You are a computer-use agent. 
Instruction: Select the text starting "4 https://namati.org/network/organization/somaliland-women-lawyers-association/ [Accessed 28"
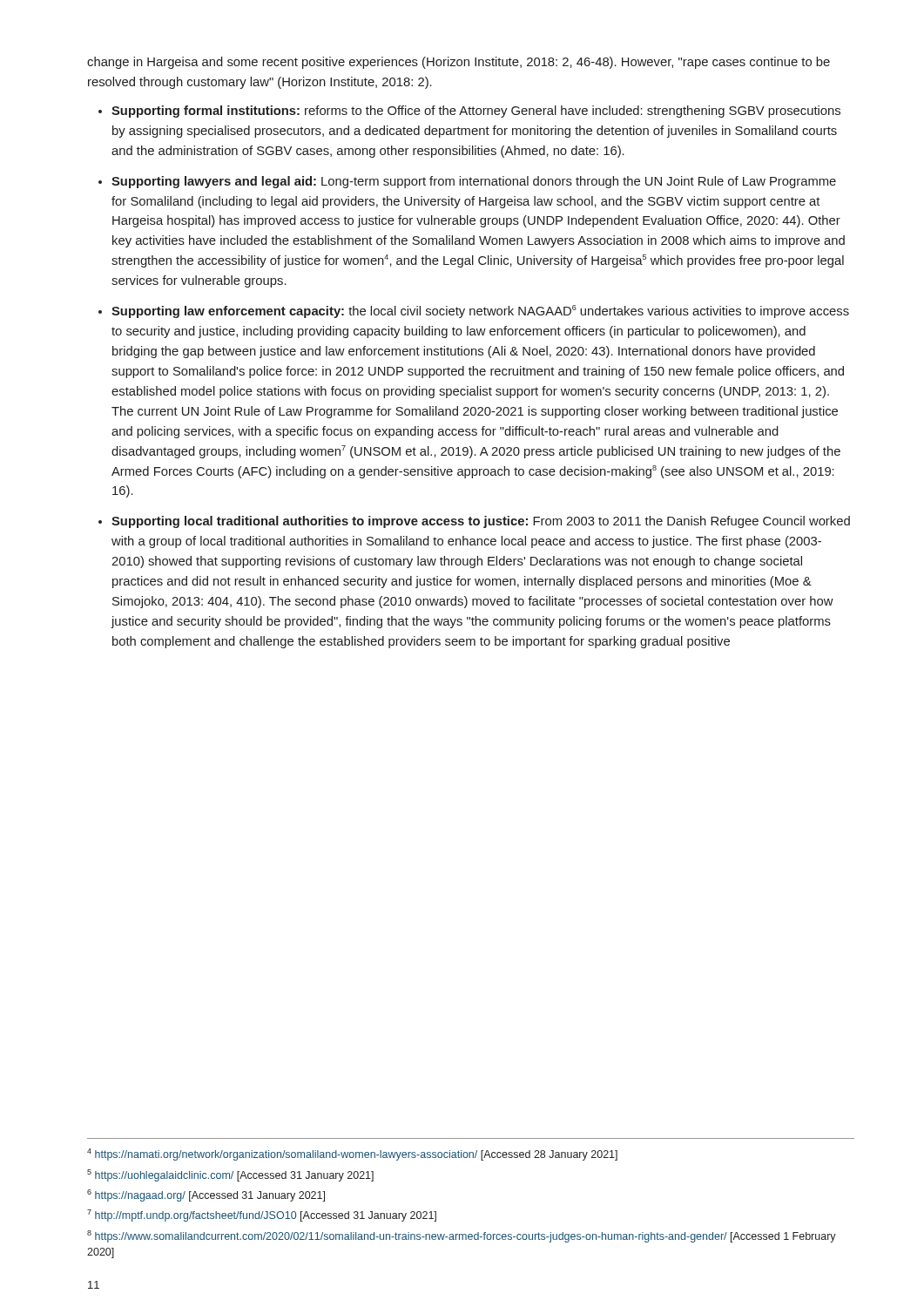click(x=353, y=1154)
